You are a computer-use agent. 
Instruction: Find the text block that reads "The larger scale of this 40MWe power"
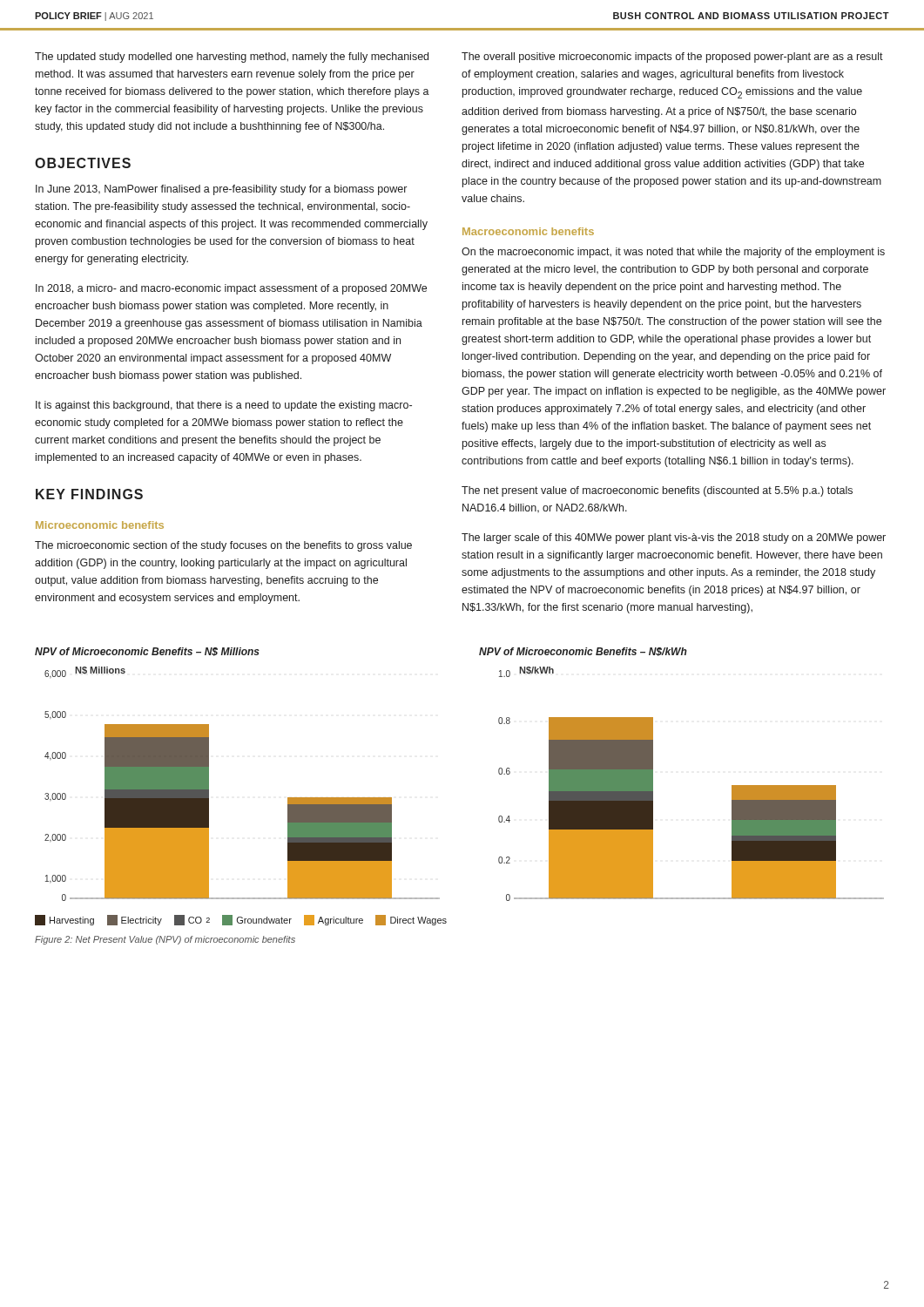[x=674, y=573]
